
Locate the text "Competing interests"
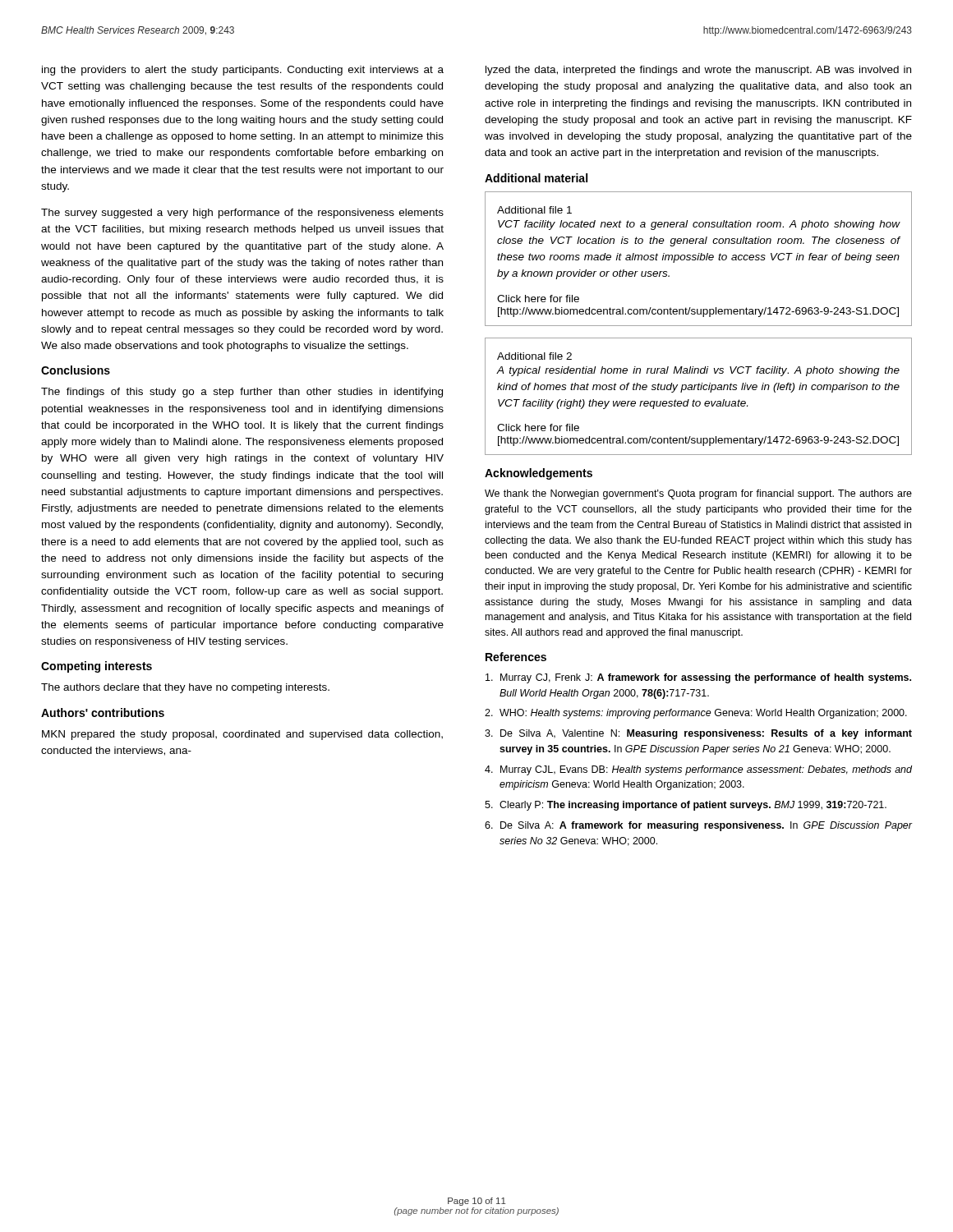(x=97, y=666)
